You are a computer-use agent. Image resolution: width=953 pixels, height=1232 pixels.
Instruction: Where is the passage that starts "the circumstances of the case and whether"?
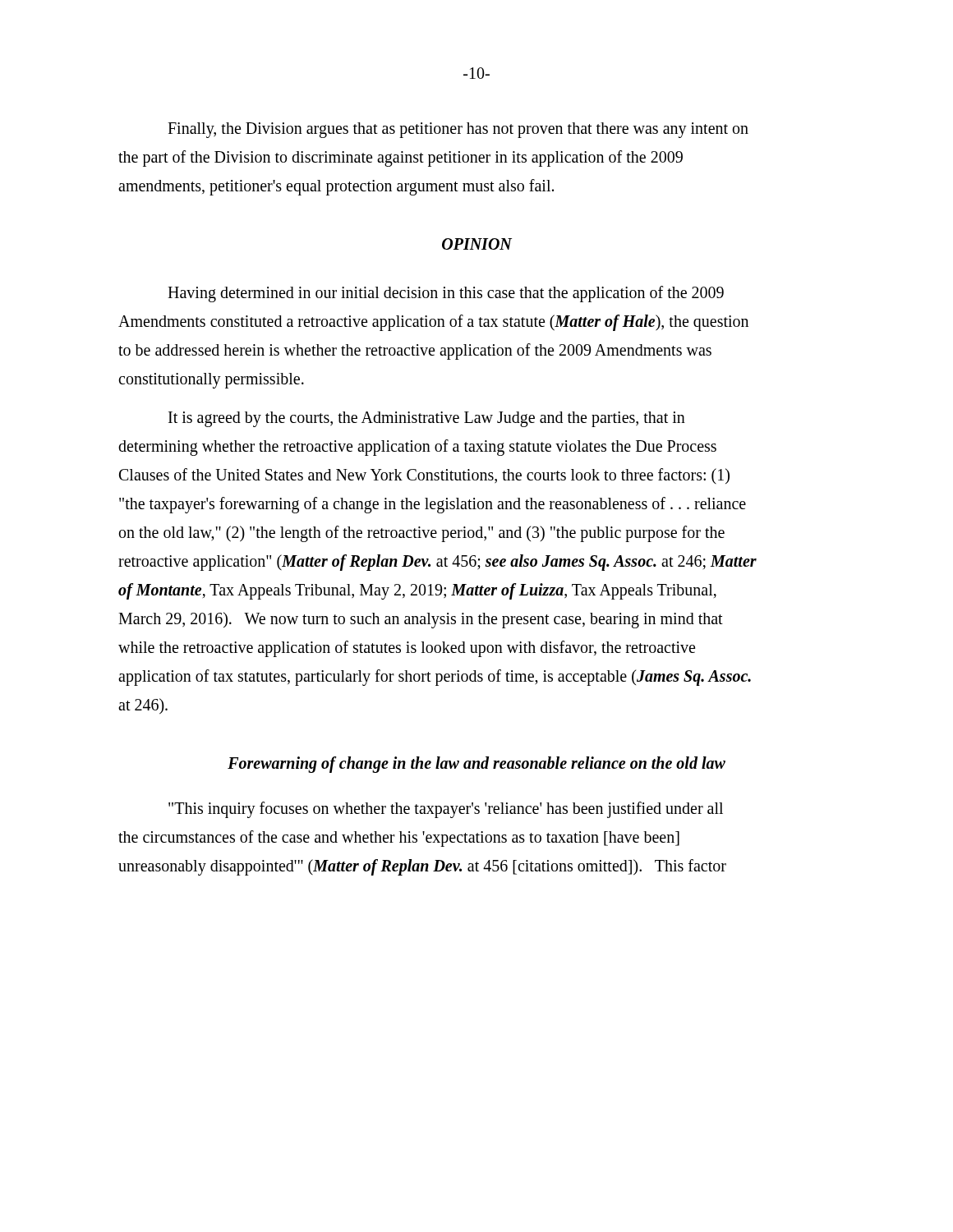point(399,837)
